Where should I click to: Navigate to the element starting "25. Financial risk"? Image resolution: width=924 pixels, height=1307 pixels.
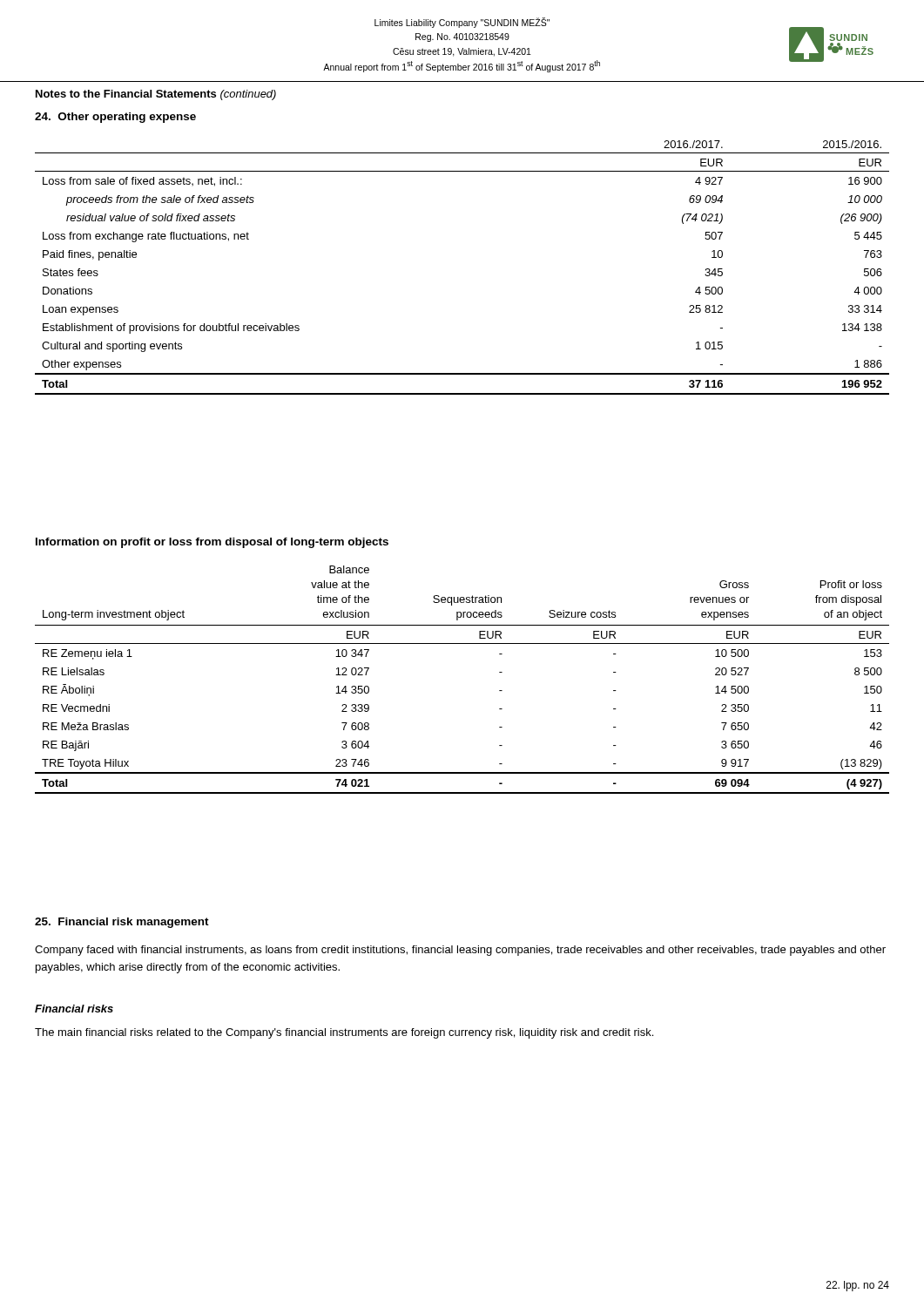click(122, 921)
